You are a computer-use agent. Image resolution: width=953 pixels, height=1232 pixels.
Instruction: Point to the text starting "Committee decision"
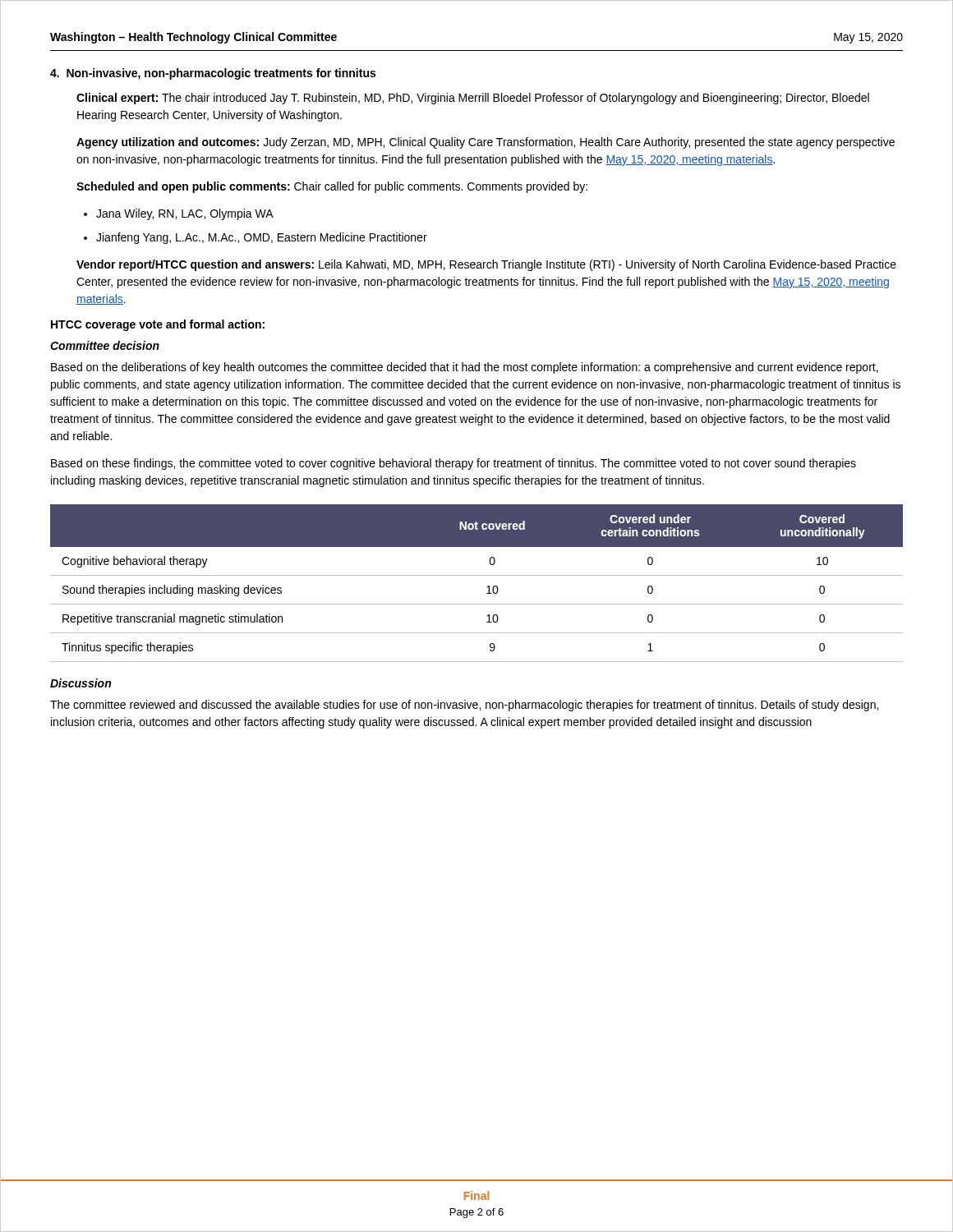tap(105, 346)
